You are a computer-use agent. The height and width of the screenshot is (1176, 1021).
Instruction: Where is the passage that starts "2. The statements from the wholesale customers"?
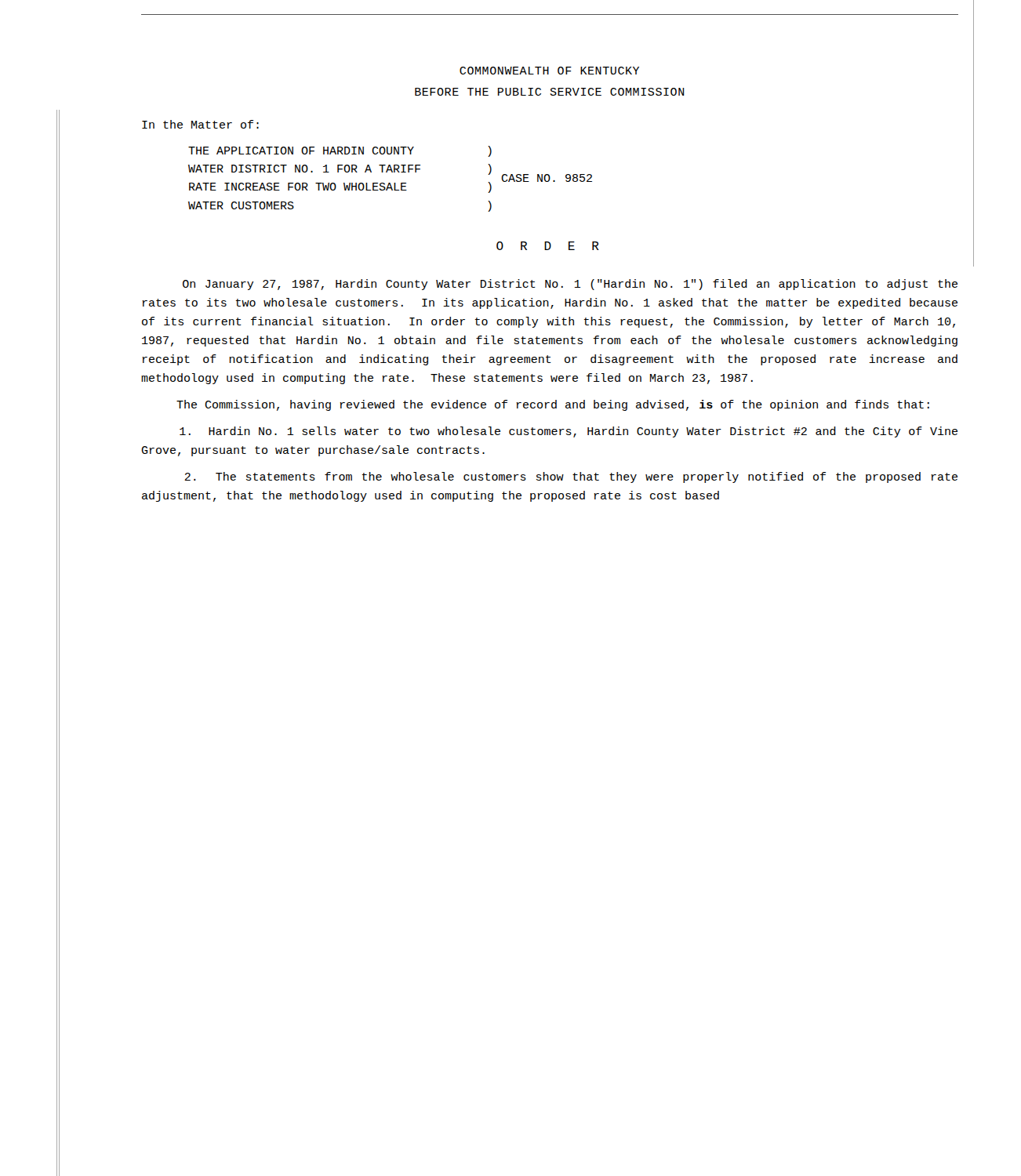[550, 487]
